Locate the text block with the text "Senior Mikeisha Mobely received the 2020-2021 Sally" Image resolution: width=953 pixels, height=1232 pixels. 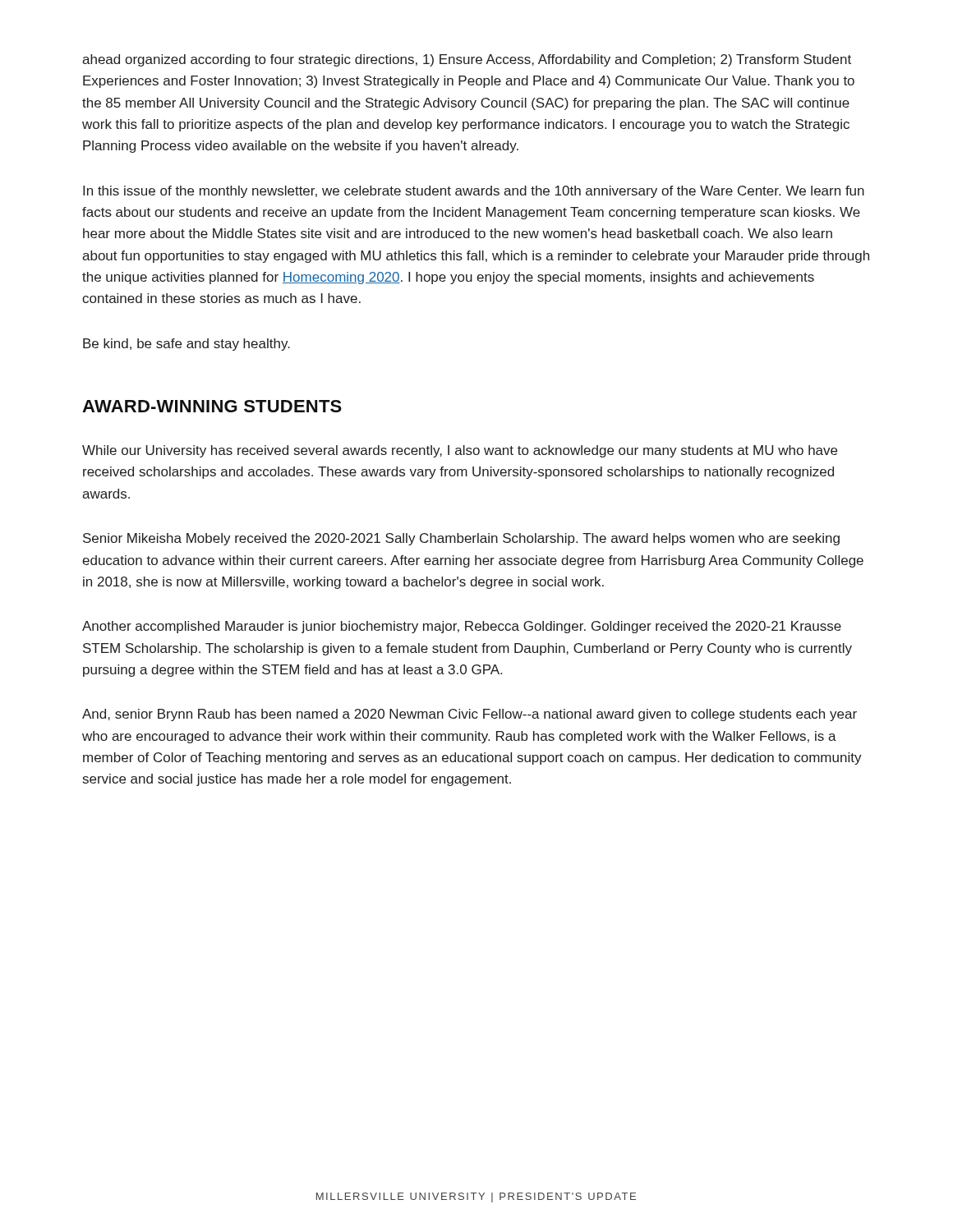[x=473, y=560]
